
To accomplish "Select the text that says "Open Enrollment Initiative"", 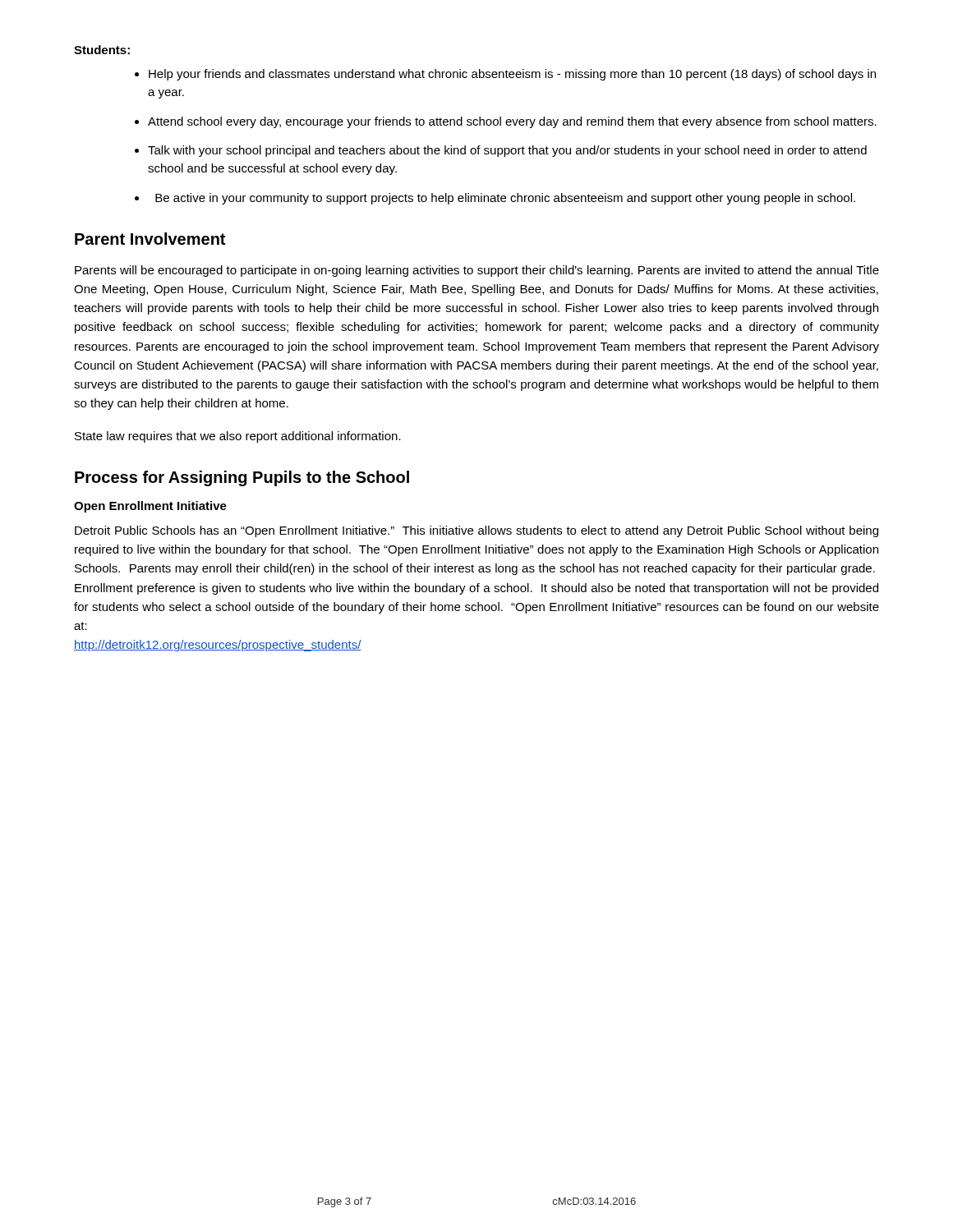I will 150,505.
